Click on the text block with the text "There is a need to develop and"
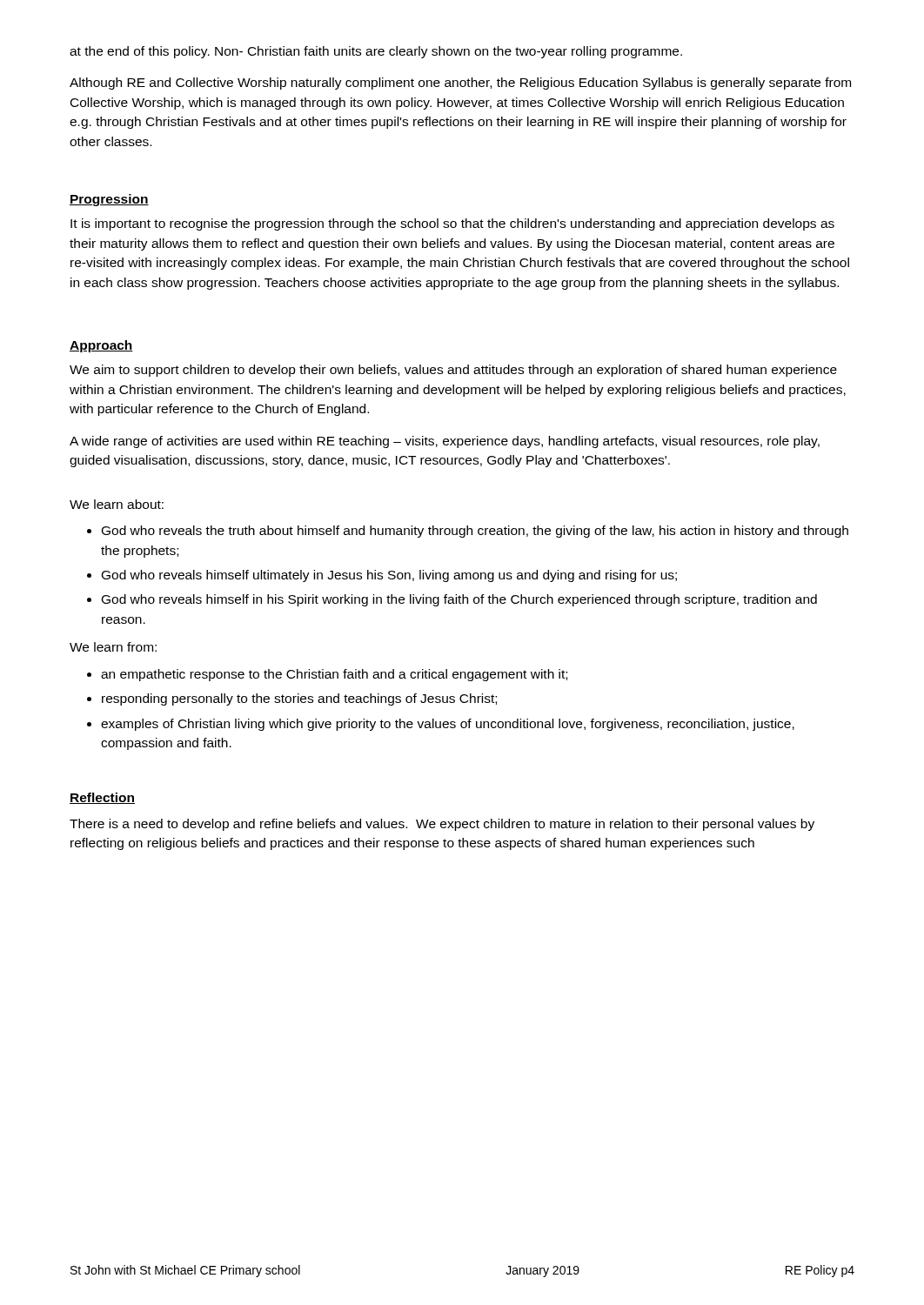Screen dimensions: 1305x924 (442, 833)
